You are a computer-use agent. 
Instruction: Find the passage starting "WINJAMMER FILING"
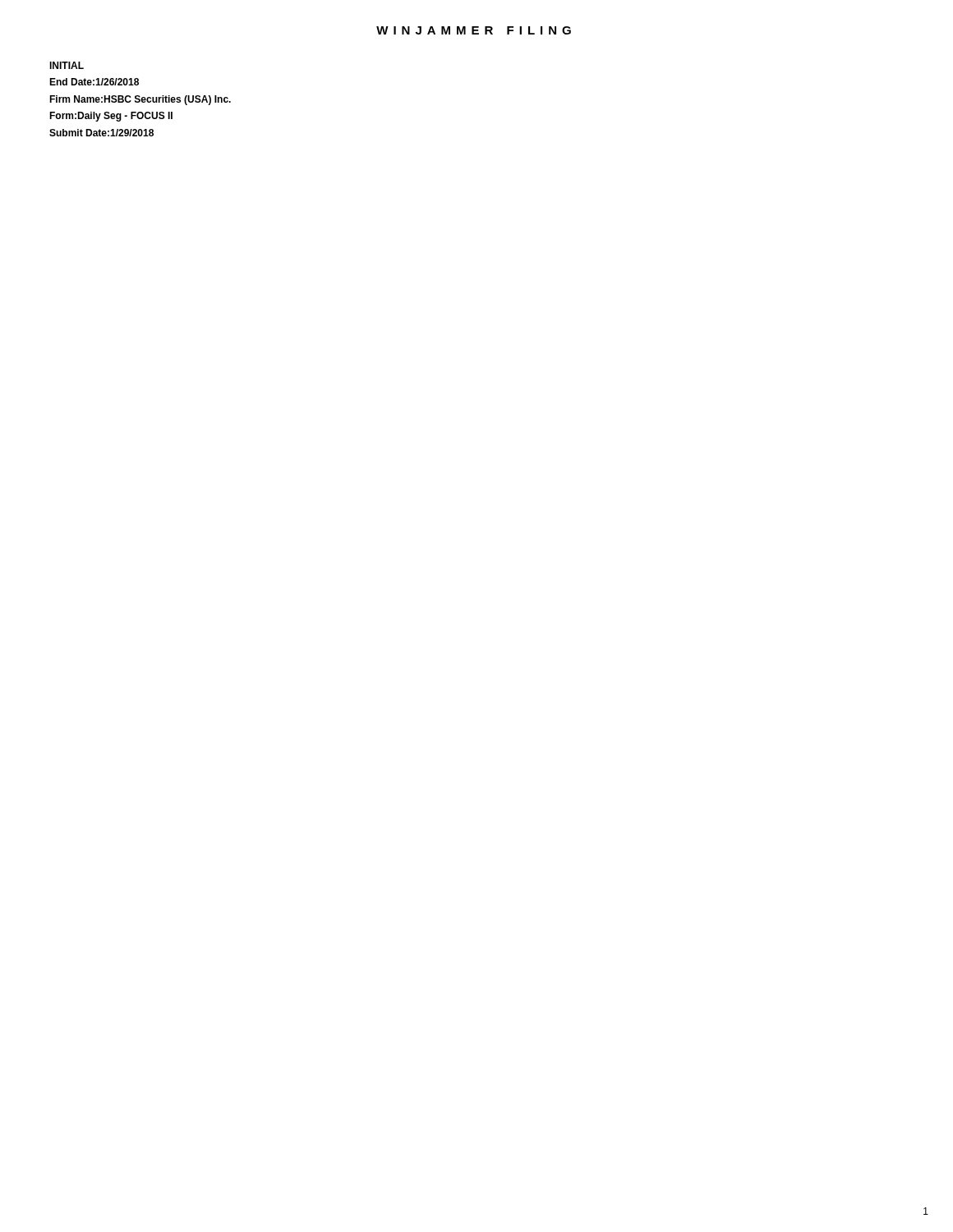click(476, 30)
